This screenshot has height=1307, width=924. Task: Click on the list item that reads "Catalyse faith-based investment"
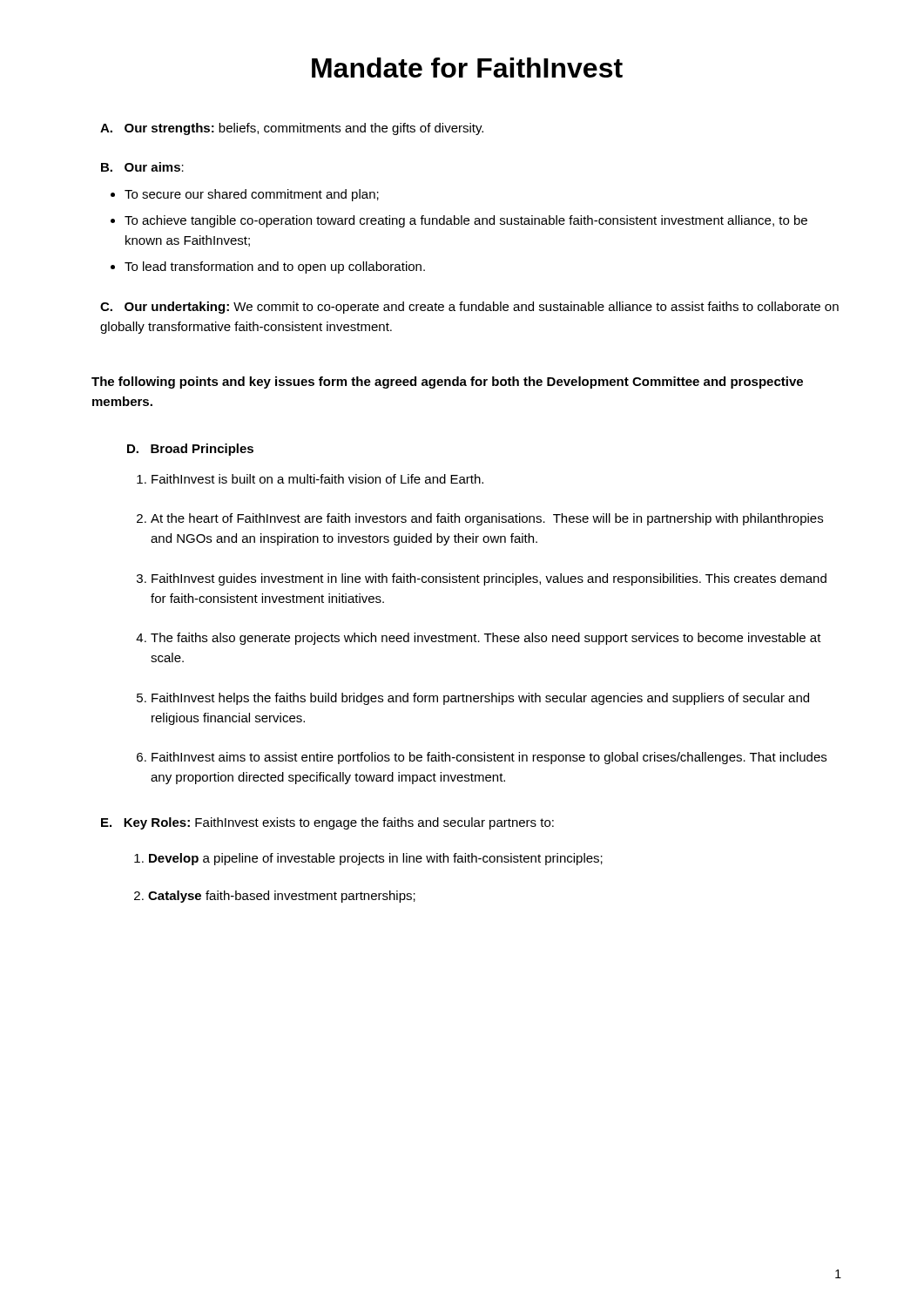click(x=282, y=897)
